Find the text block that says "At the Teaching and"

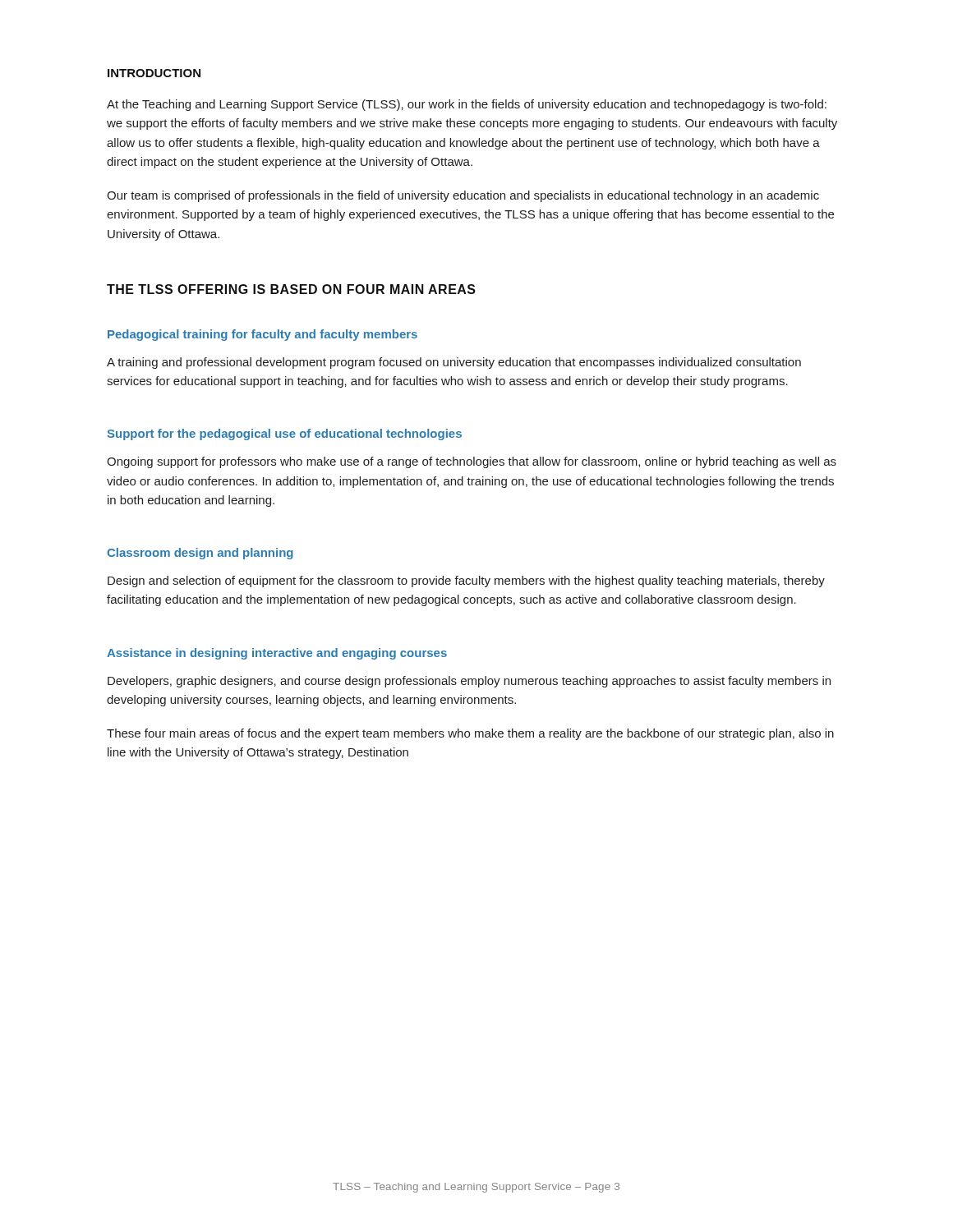click(x=472, y=133)
